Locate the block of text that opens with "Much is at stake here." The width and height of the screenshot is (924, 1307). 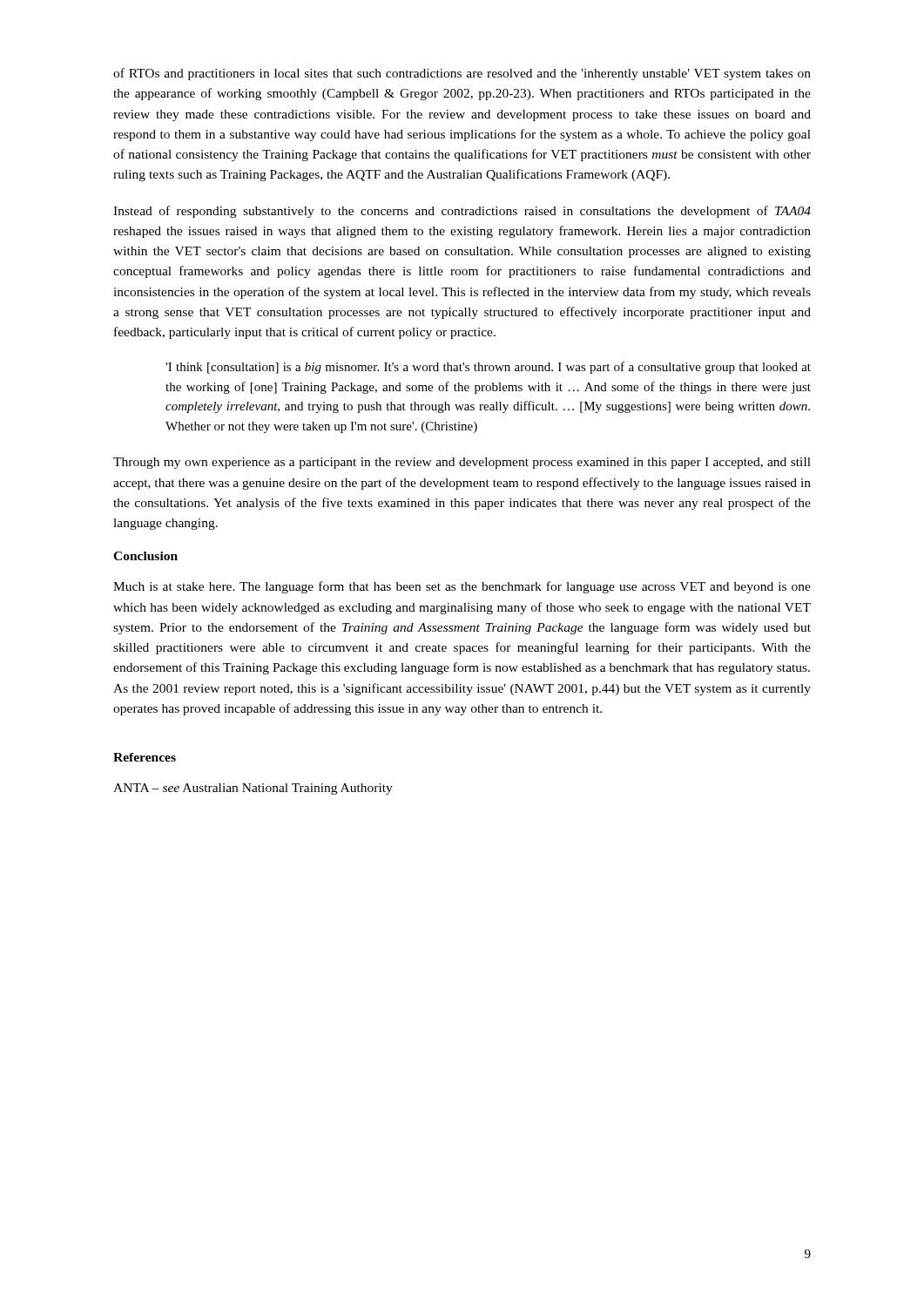tap(462, 647)
